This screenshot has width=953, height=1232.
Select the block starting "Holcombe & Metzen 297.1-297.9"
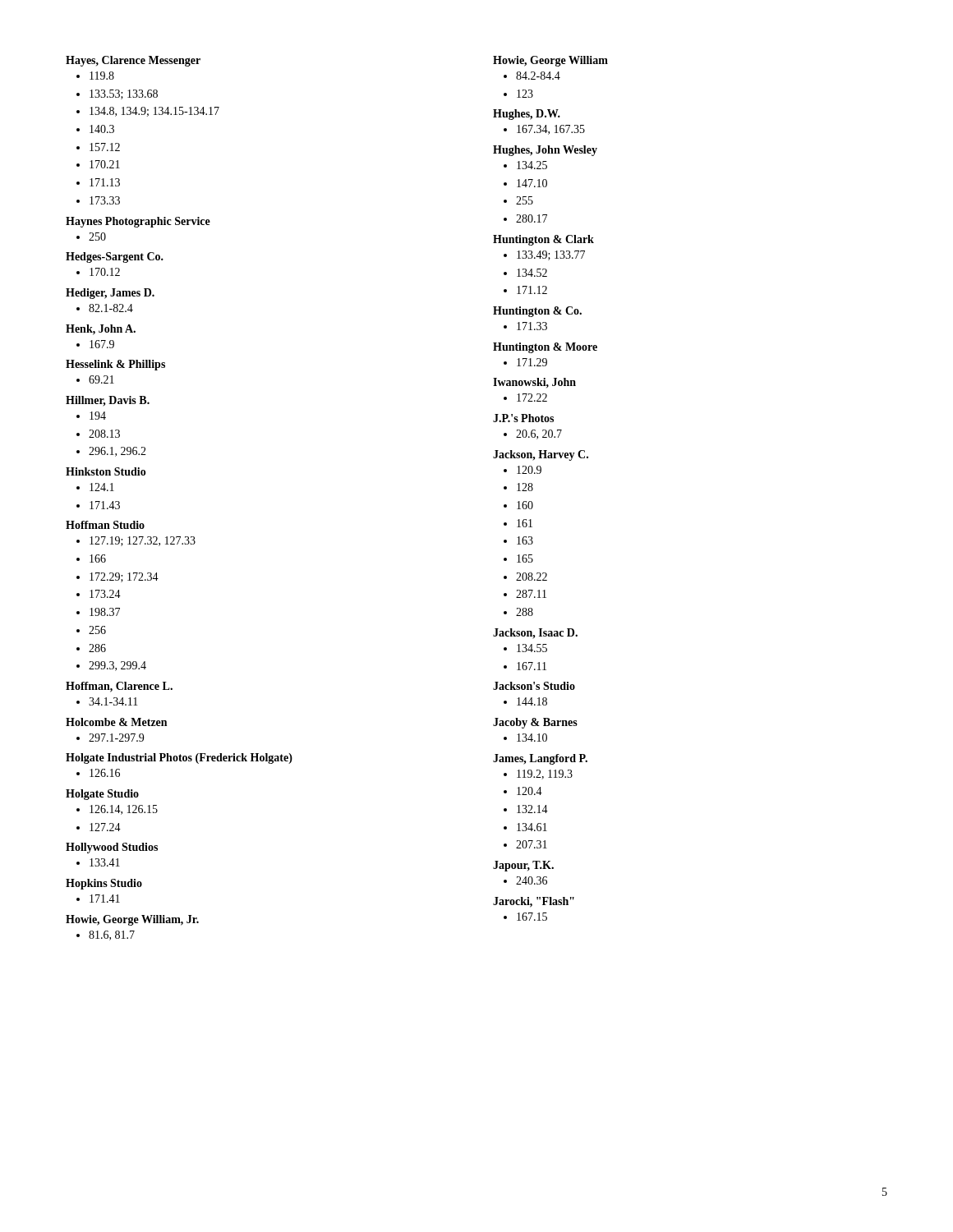[116, 722]
